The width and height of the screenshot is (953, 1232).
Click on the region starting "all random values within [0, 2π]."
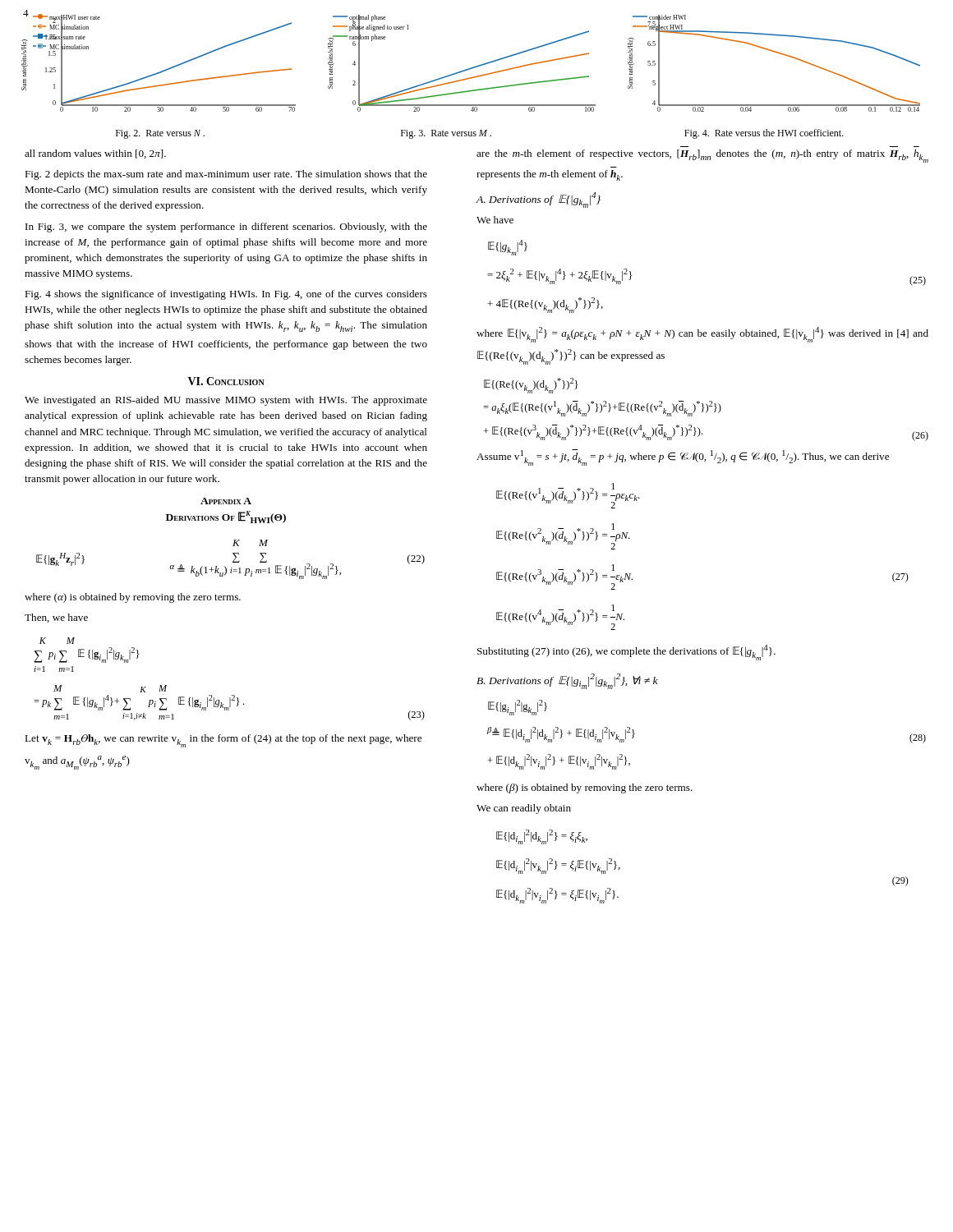pyautogui.click(x=96, y=153)
